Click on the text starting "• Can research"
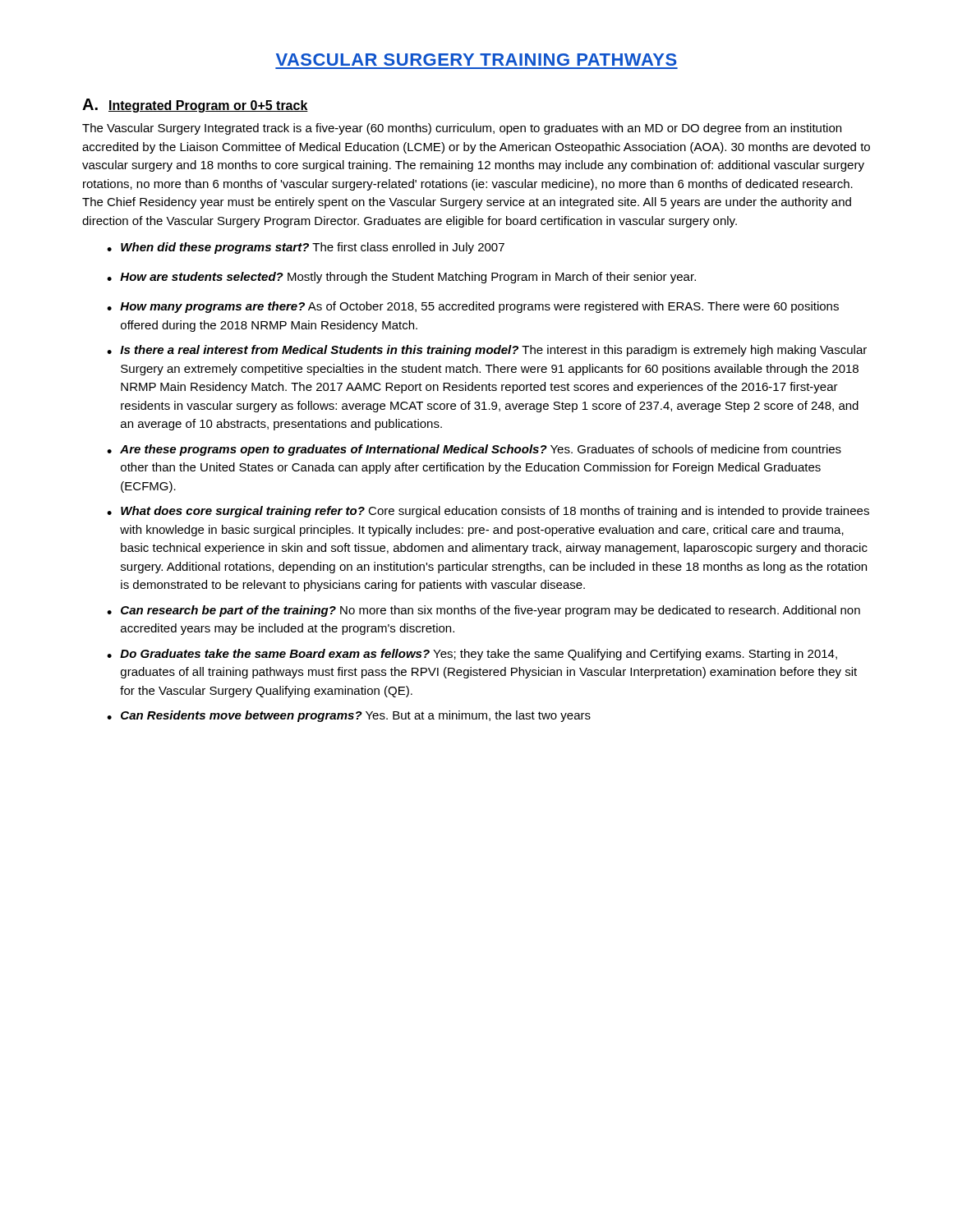 point(489,619)
